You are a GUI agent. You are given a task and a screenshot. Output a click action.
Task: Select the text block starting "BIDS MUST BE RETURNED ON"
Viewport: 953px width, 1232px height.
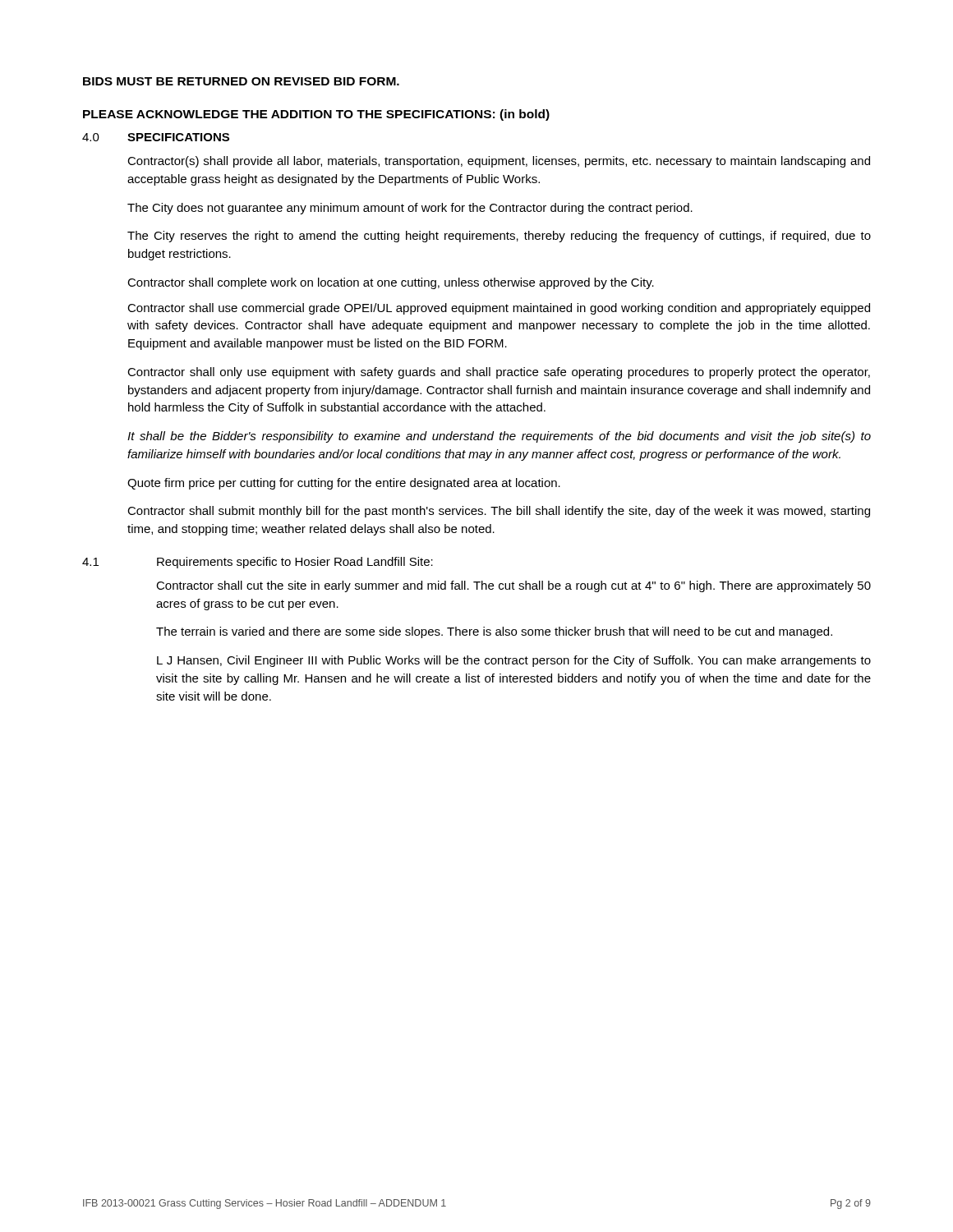[241, 81]
